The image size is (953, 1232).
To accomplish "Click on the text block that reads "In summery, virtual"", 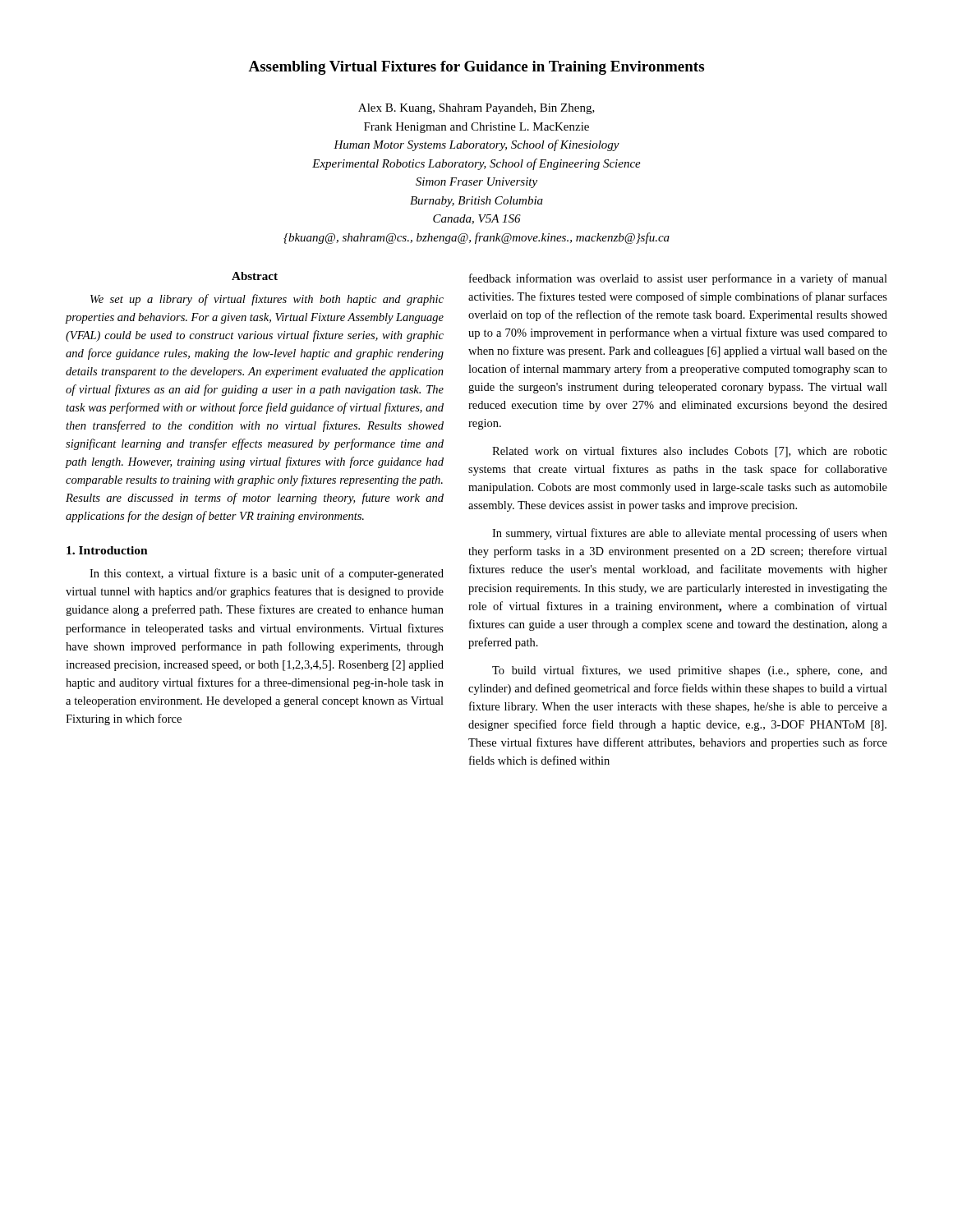I will click(678, 588).
